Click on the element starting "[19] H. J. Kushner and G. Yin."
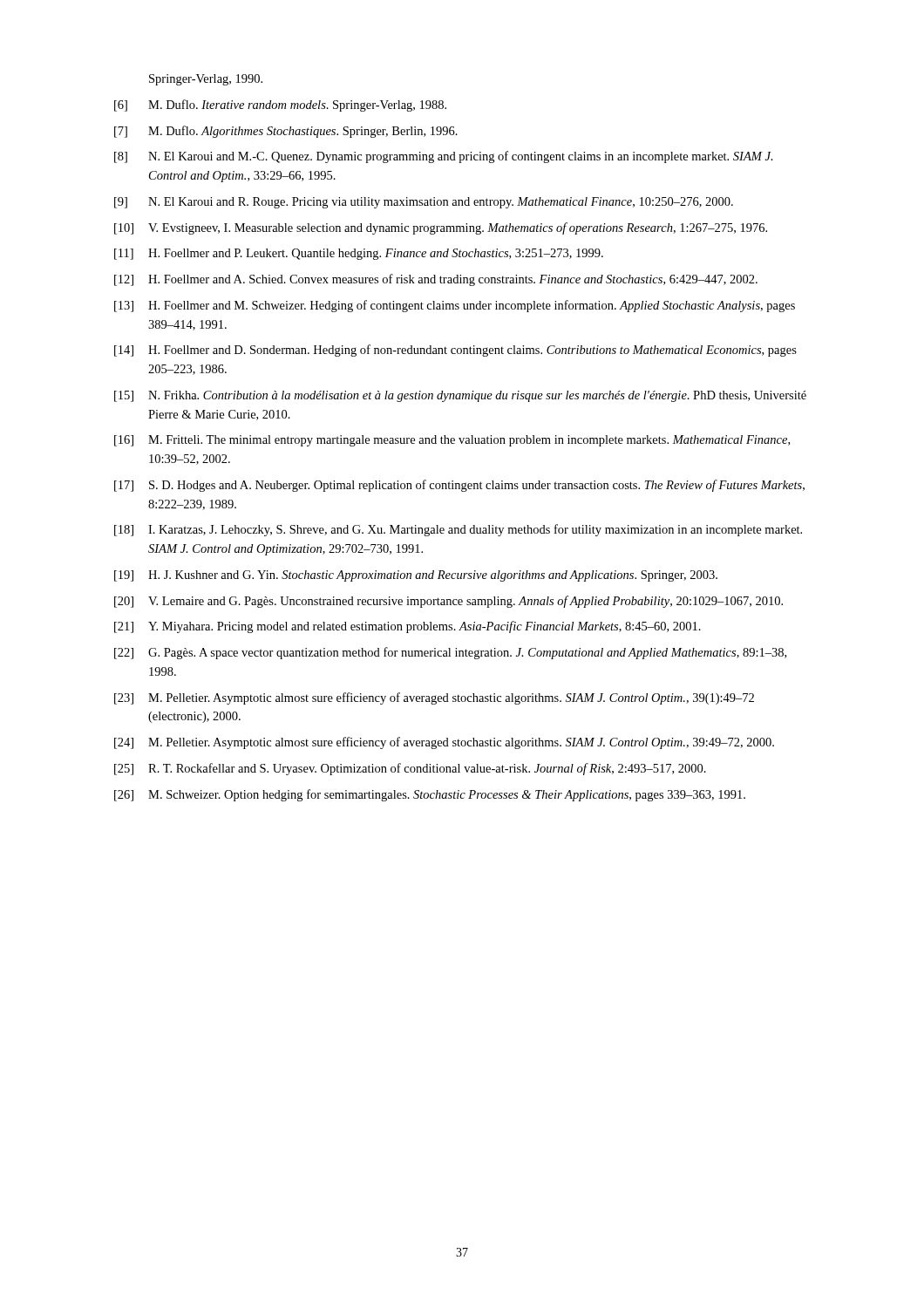Image resolution: width=924 pixels, height=1308 pixels. [462, 575]
